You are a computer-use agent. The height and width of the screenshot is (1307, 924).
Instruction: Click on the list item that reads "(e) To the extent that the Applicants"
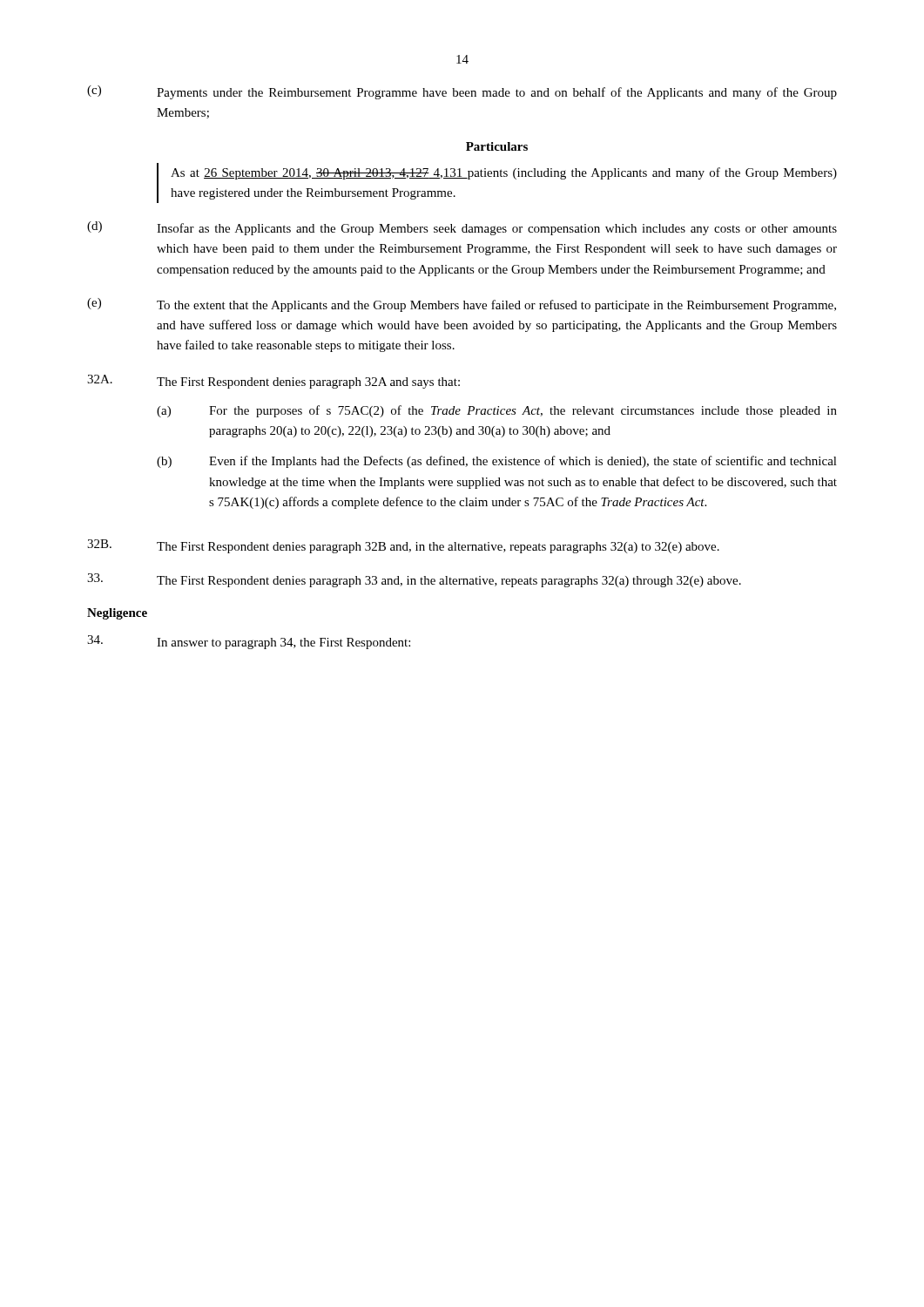pyautogui.click(x=462, y=326)
